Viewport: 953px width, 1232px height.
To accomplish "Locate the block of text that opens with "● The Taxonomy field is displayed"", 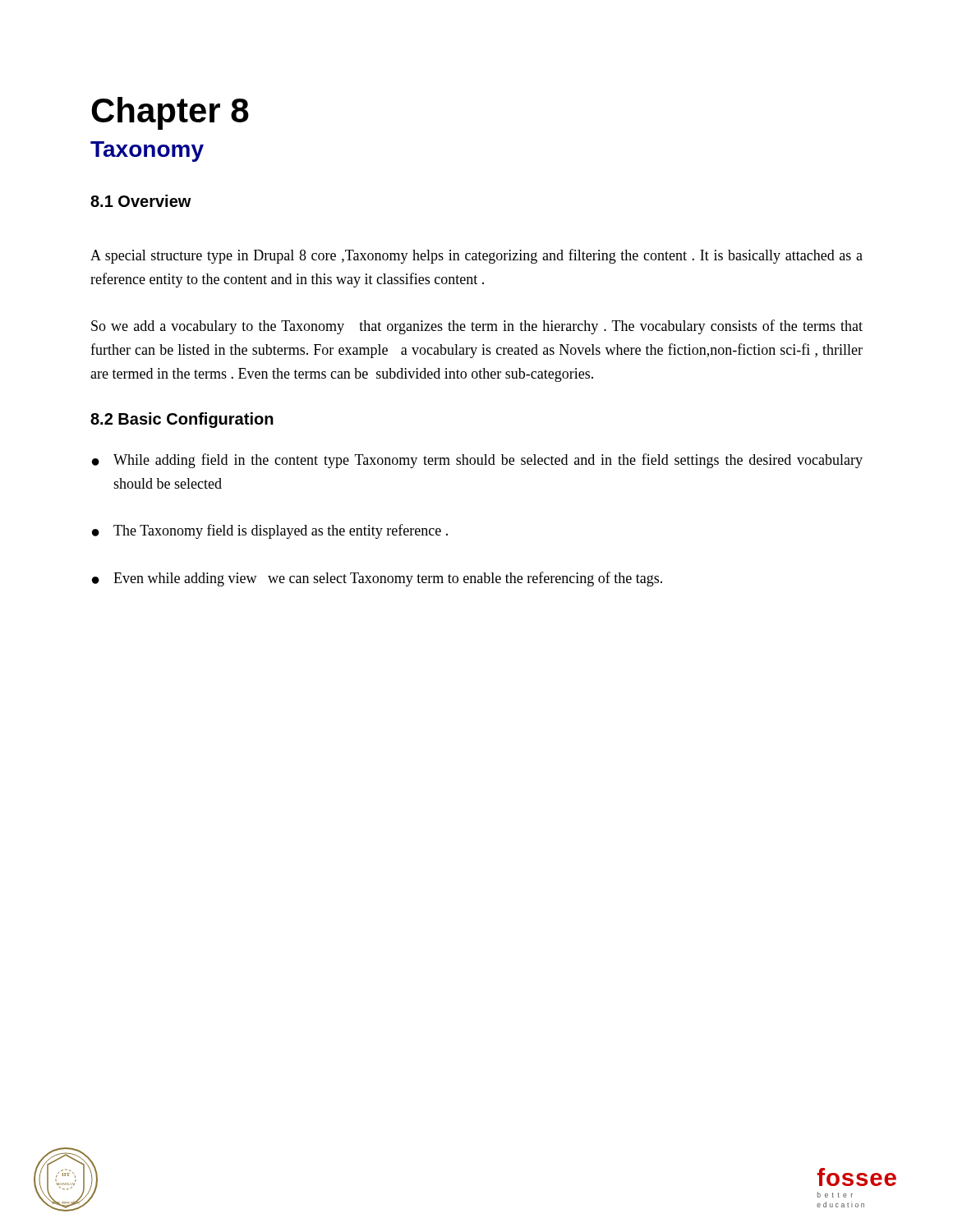I will pyautogui.click(x=270, y=531).
